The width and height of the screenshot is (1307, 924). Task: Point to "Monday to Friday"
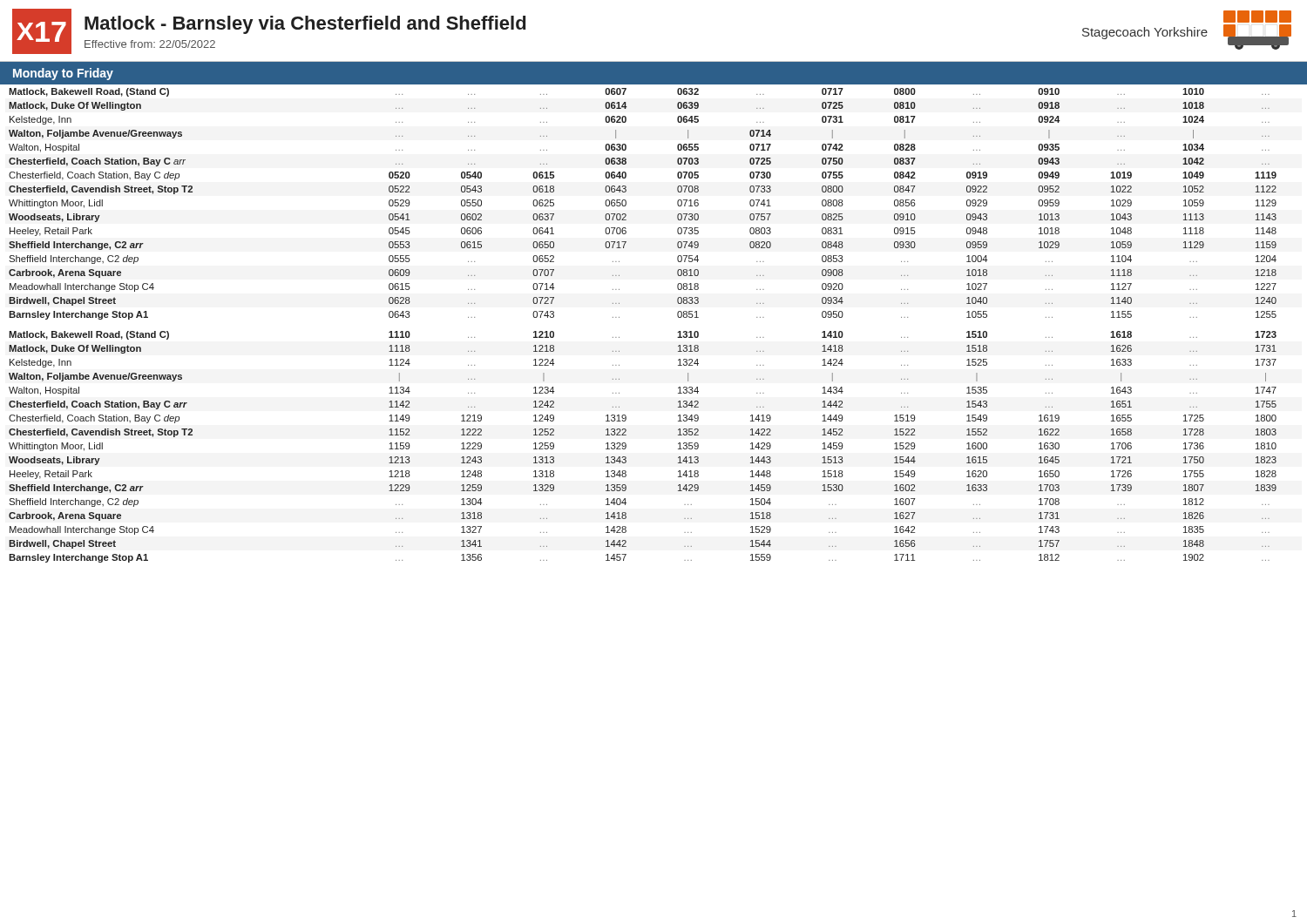pyautogui.click(x=63, y=73)
